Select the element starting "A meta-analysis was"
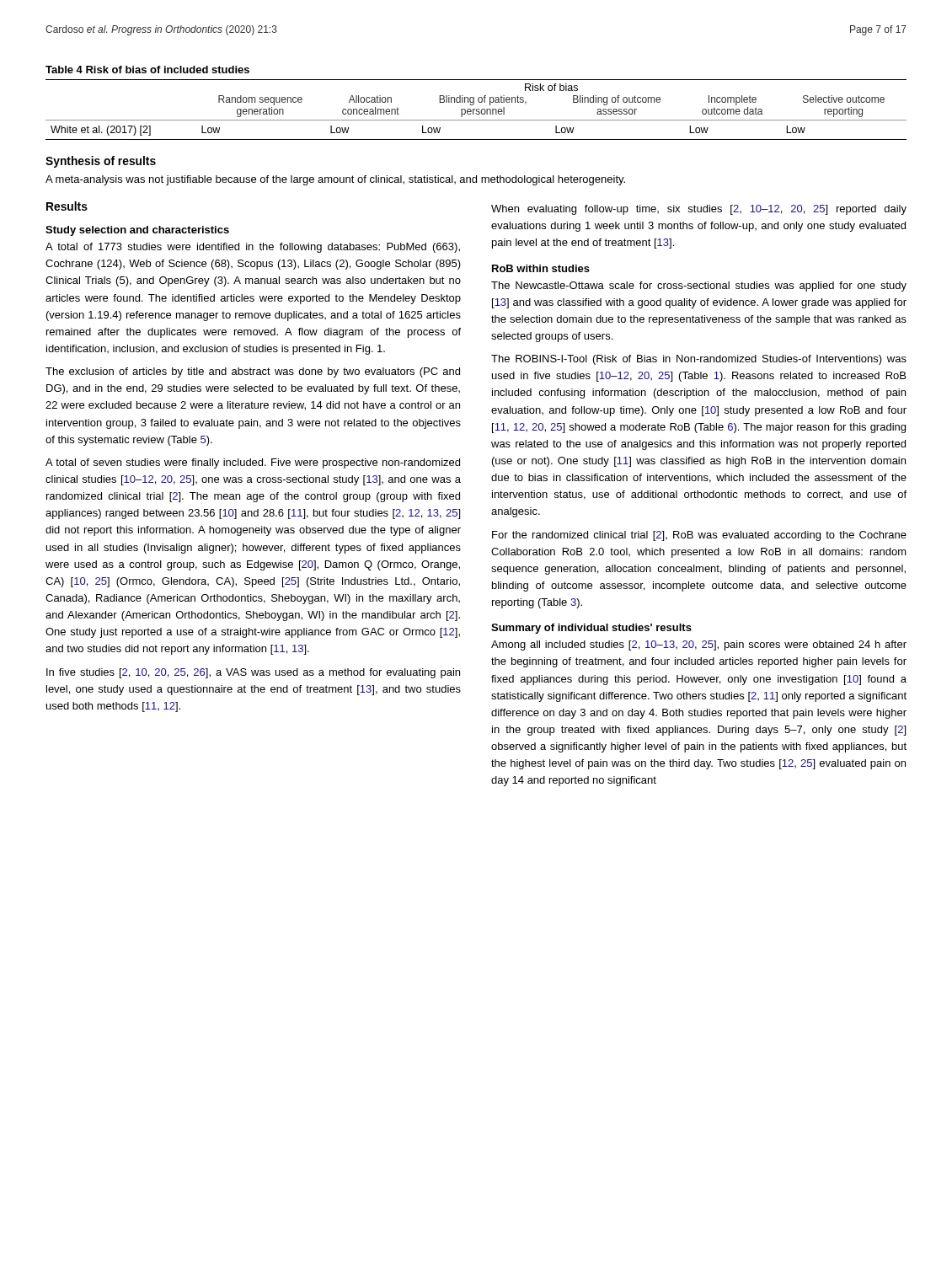Screen dimensions: 1264x952 pos(336,179)
